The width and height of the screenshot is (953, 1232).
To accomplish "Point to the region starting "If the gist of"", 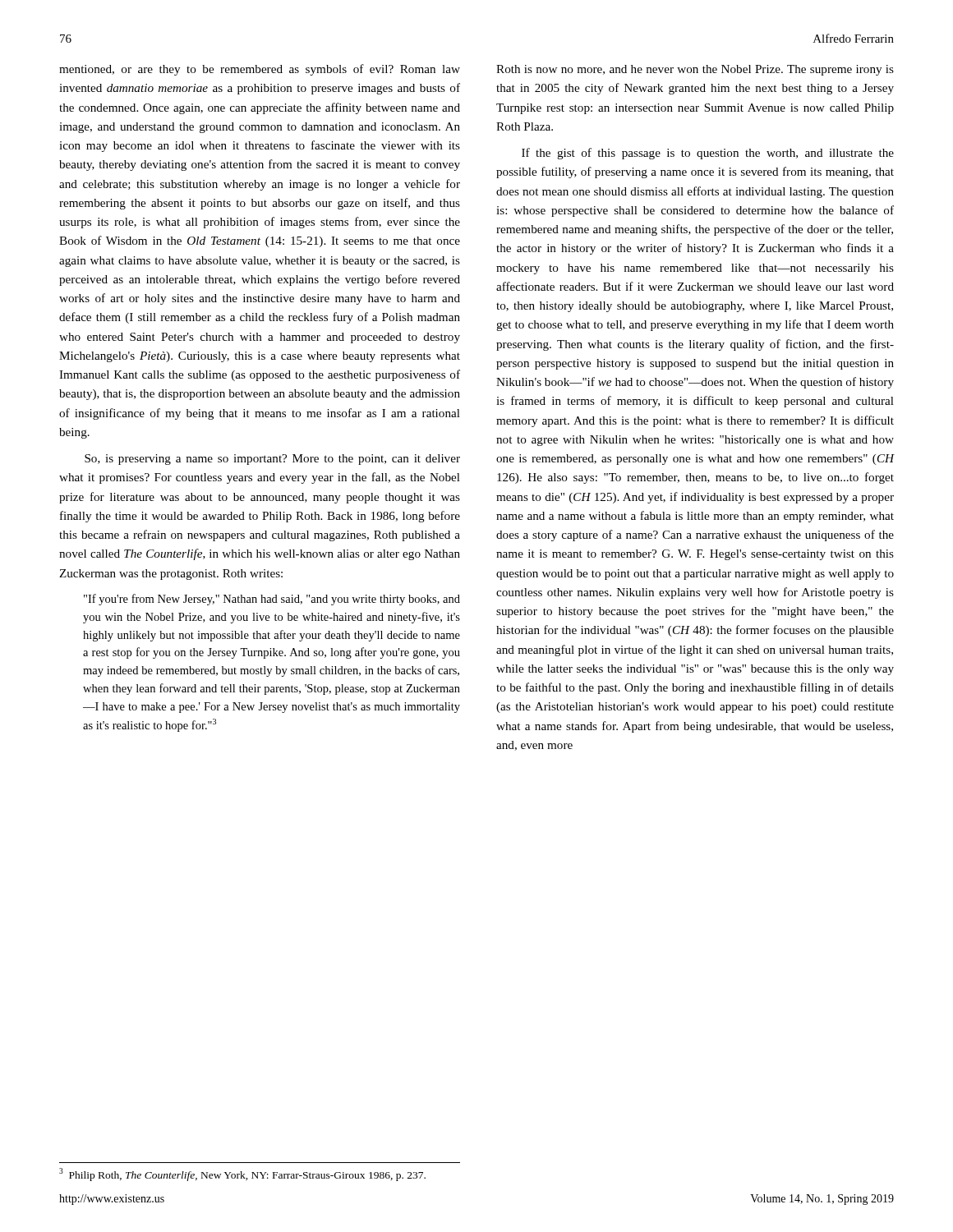I will click(695, 449).
